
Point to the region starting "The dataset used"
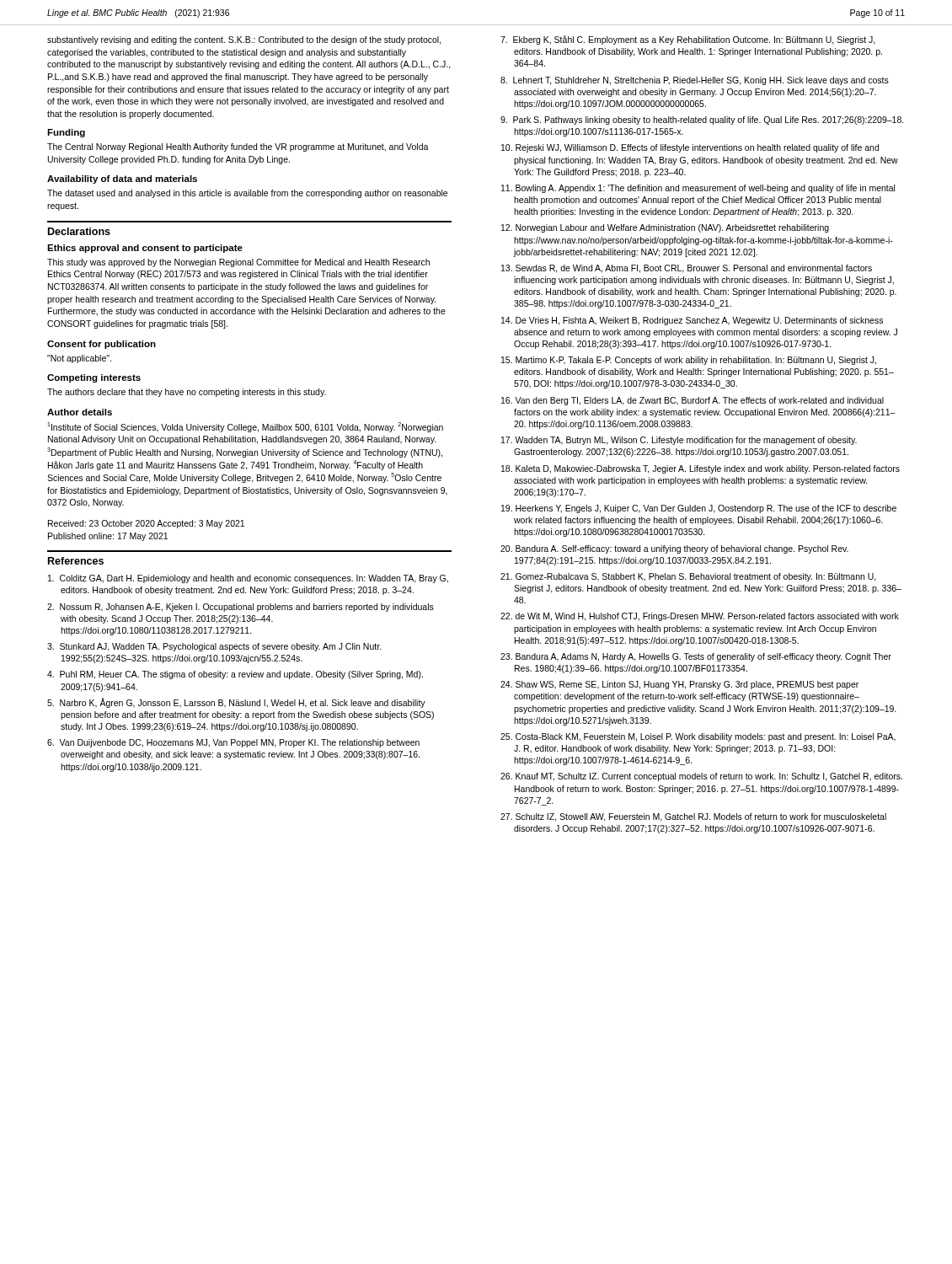pos(249,200)
